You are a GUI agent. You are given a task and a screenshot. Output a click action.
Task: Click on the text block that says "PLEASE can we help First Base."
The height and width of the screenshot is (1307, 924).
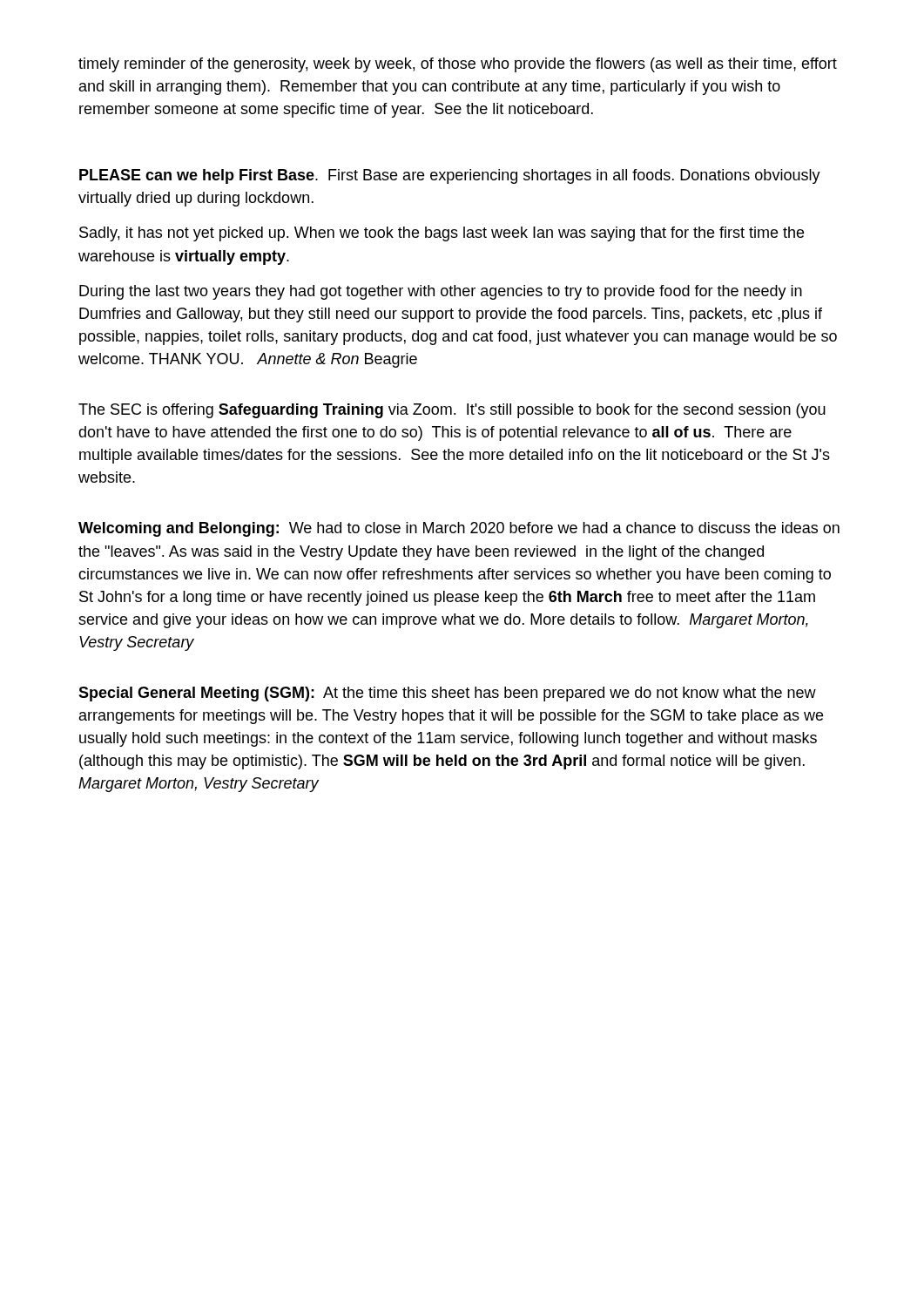(x=449, y=187)
